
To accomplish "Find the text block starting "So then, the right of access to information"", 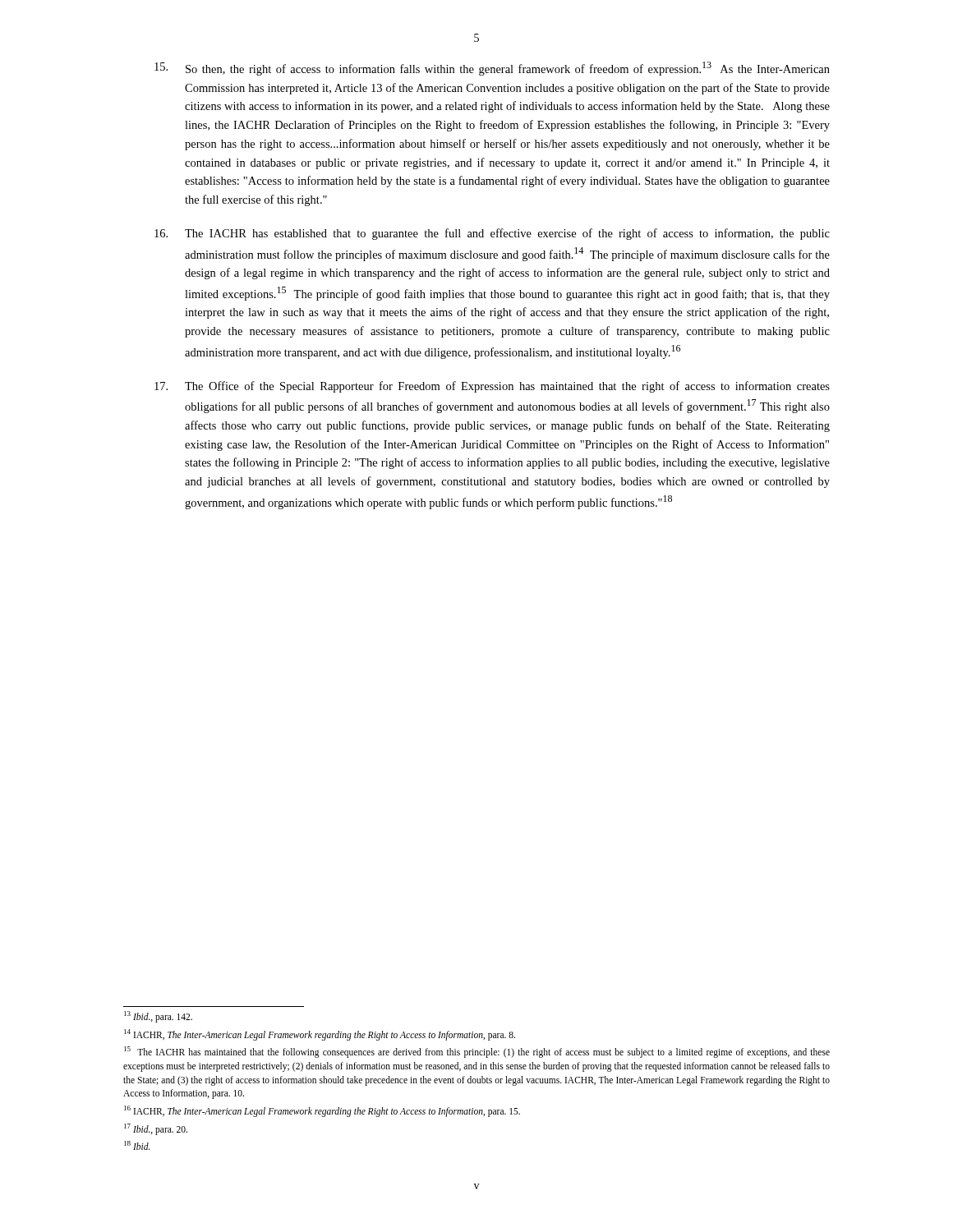I will tap(476, 133).
